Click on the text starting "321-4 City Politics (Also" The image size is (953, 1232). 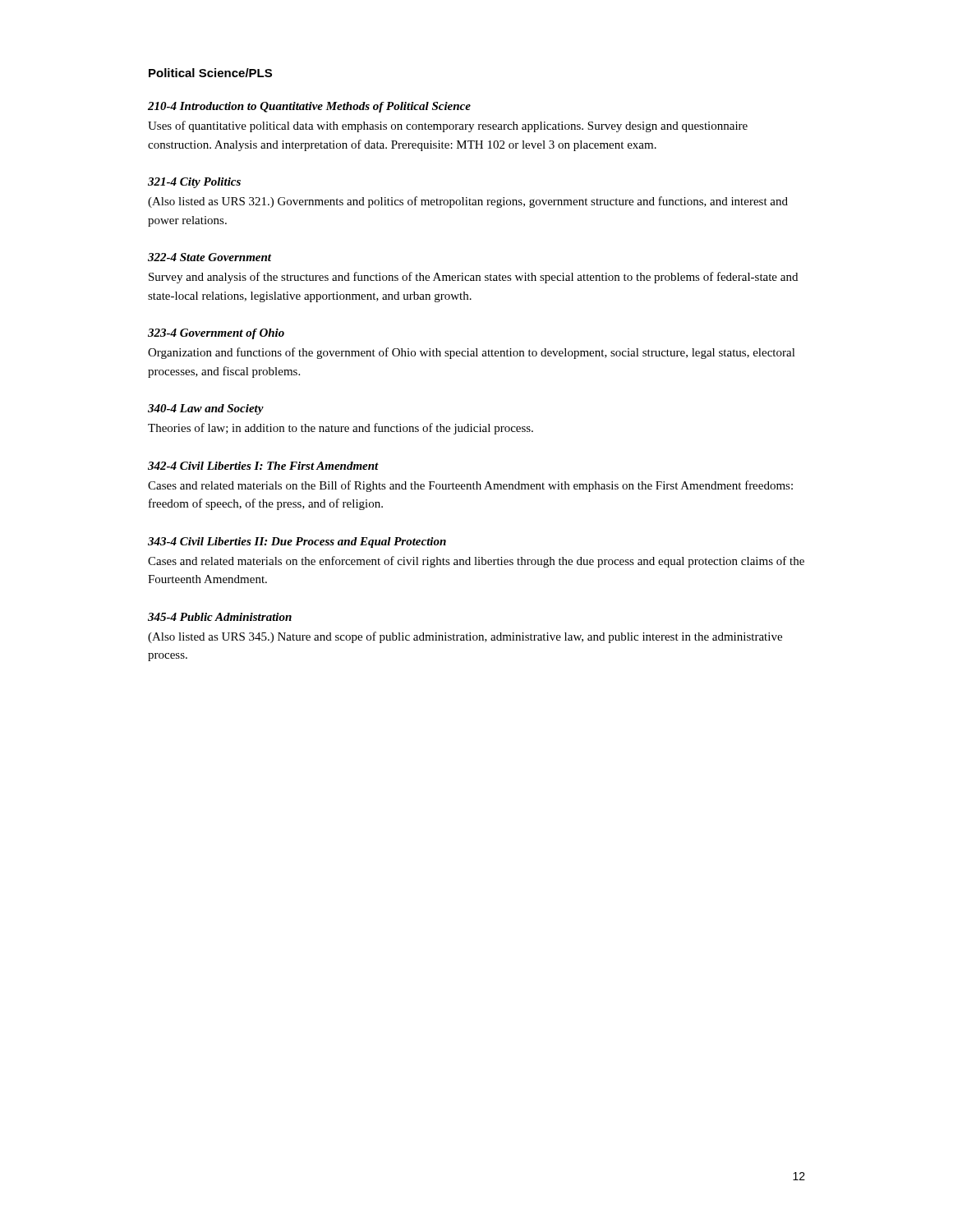point(476,202)
